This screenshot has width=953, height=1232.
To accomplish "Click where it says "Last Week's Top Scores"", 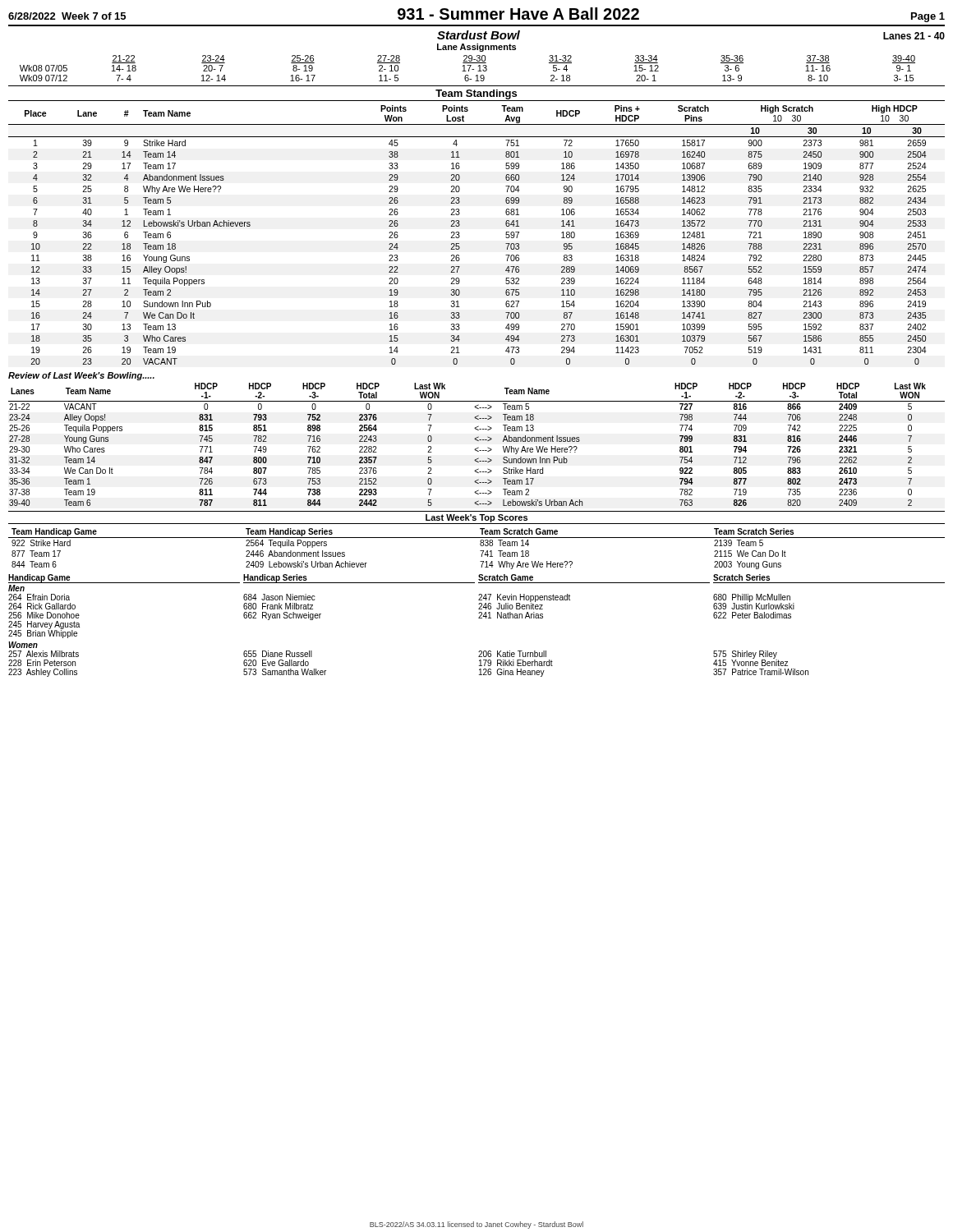I will coord(476,517).
